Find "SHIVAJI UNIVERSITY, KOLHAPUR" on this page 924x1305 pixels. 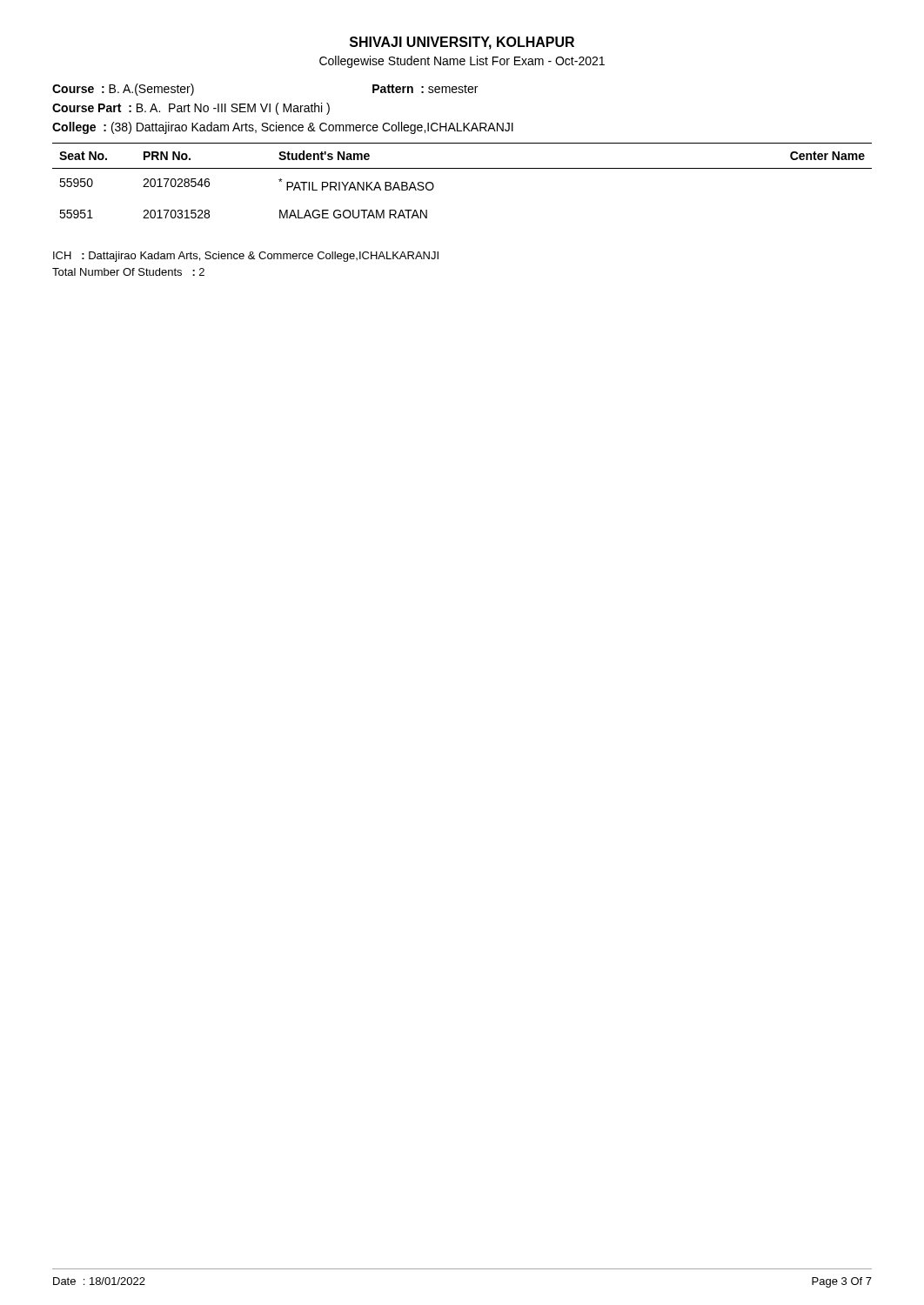click(462, 42)
